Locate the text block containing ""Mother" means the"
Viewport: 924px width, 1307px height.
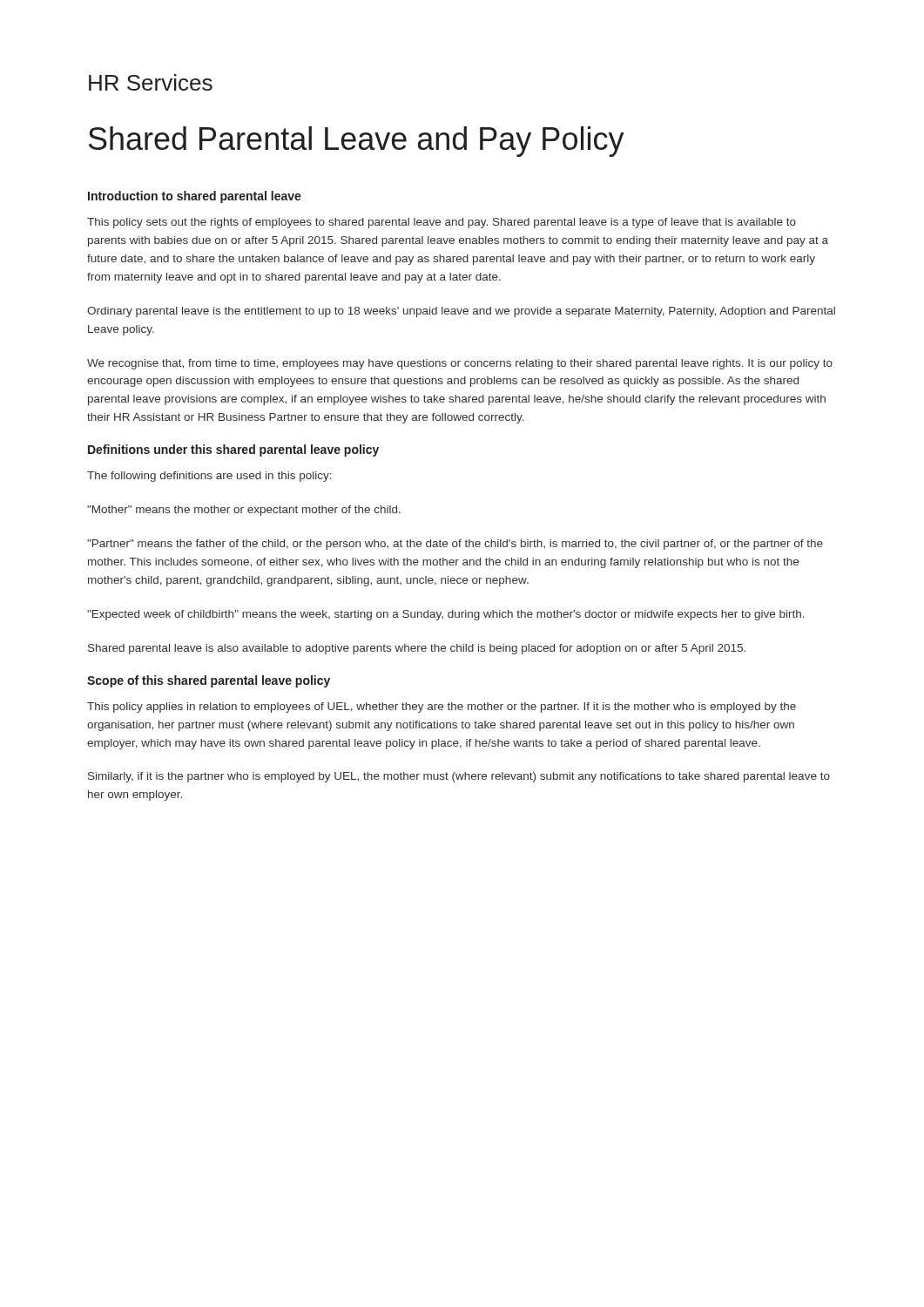click(244, 509)
